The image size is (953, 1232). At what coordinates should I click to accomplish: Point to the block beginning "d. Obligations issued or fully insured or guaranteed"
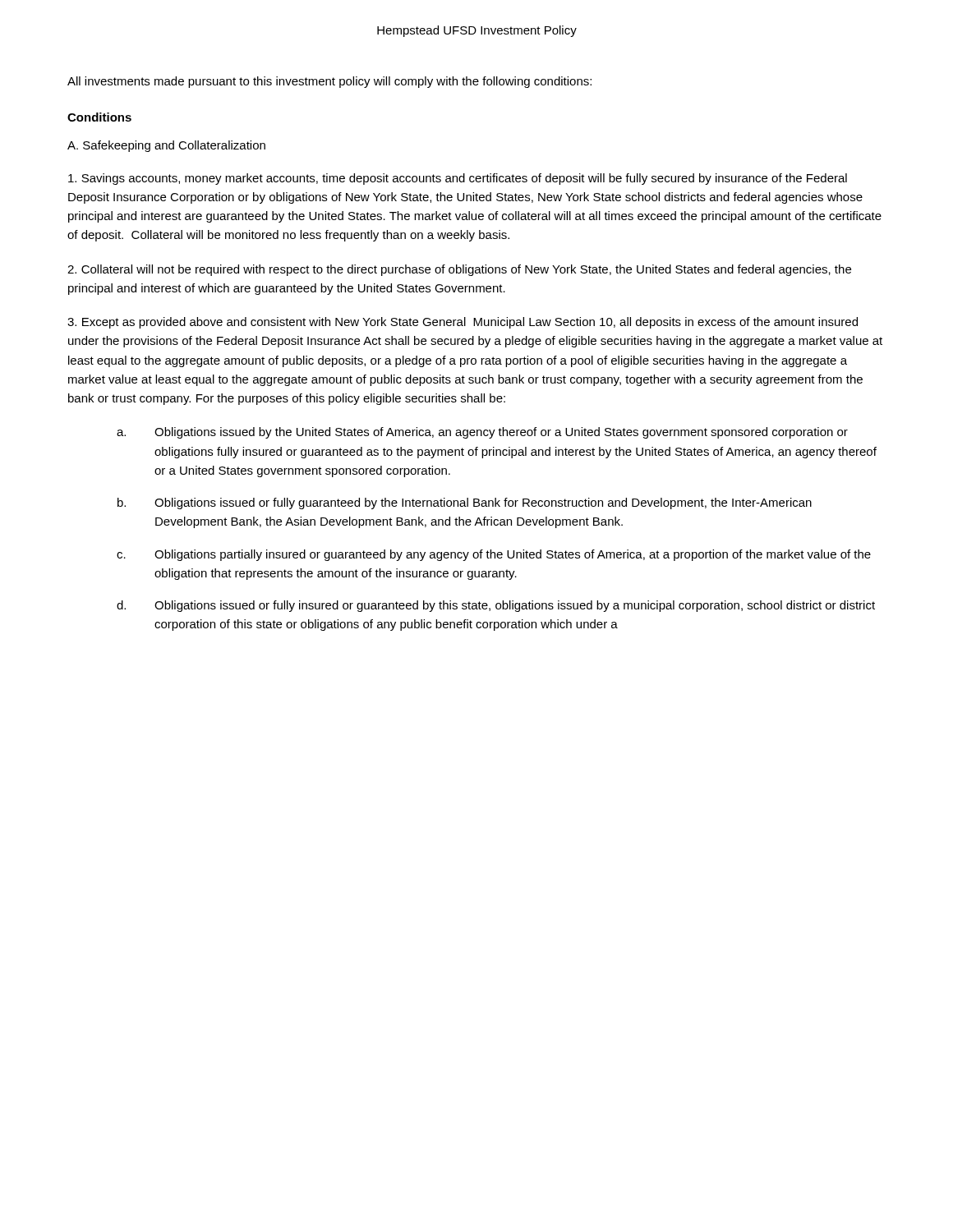[501, 615]
